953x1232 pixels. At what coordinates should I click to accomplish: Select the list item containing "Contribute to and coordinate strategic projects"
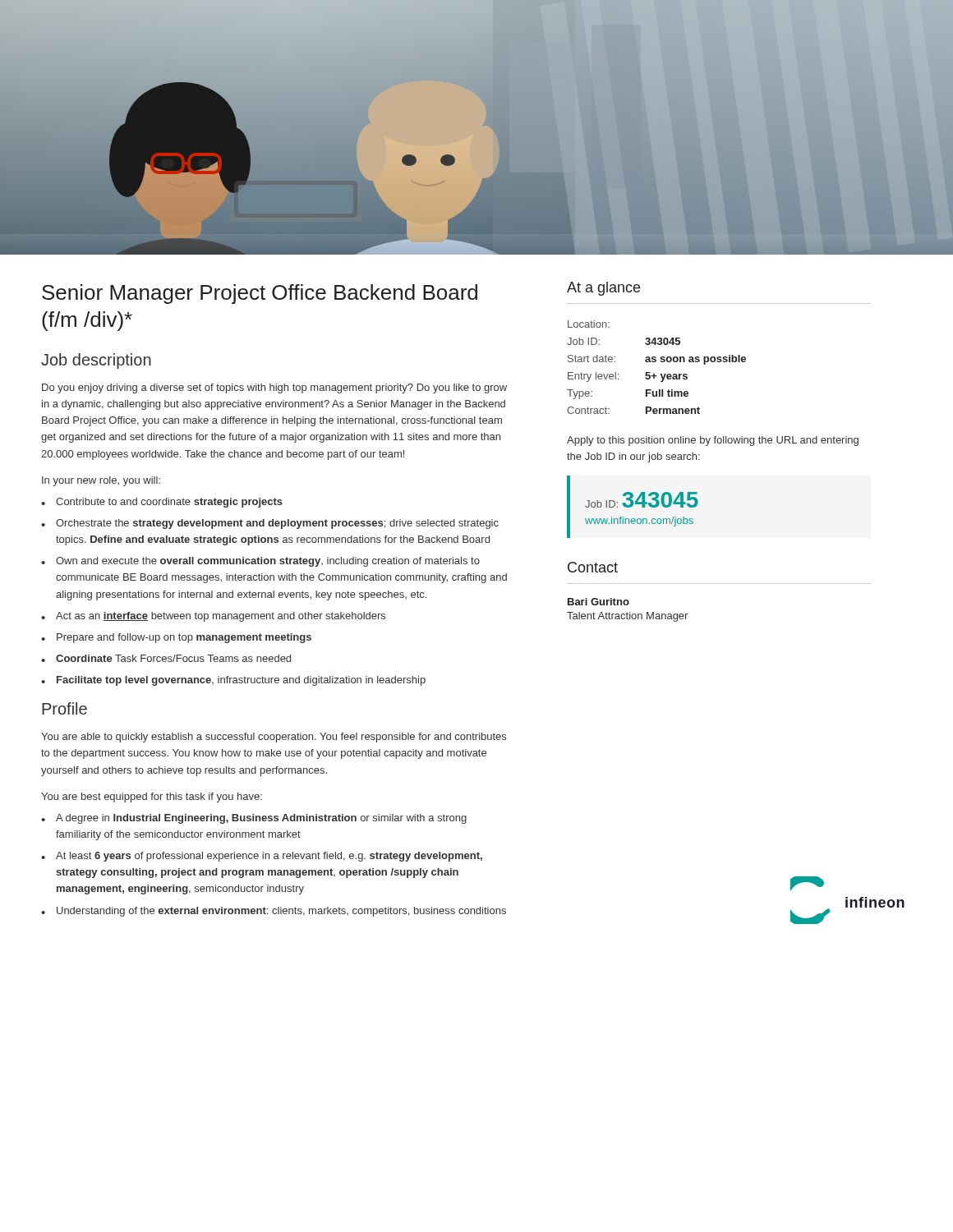[x=169, y=501]
